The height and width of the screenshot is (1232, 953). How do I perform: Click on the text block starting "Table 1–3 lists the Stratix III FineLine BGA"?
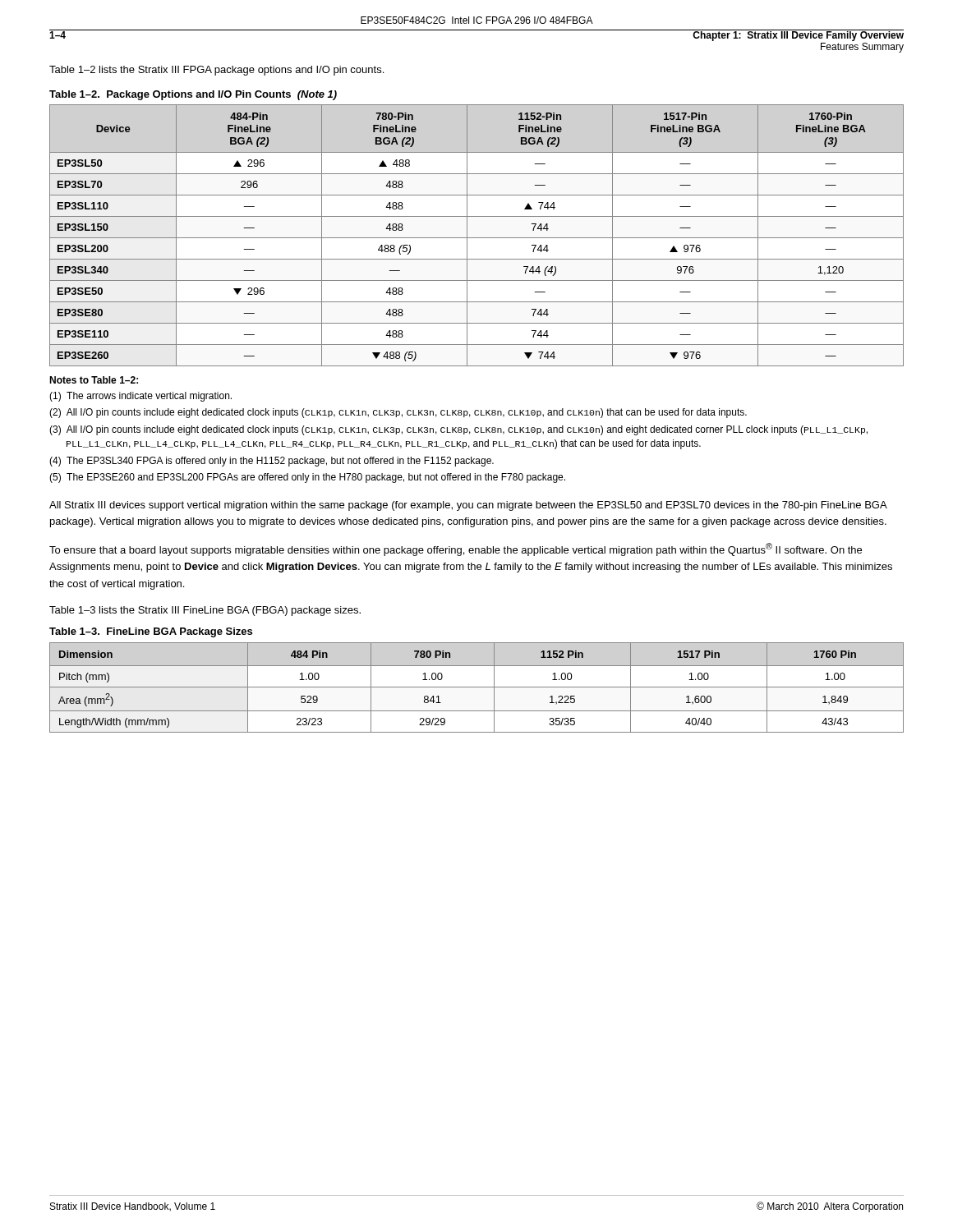pos(205,610)
